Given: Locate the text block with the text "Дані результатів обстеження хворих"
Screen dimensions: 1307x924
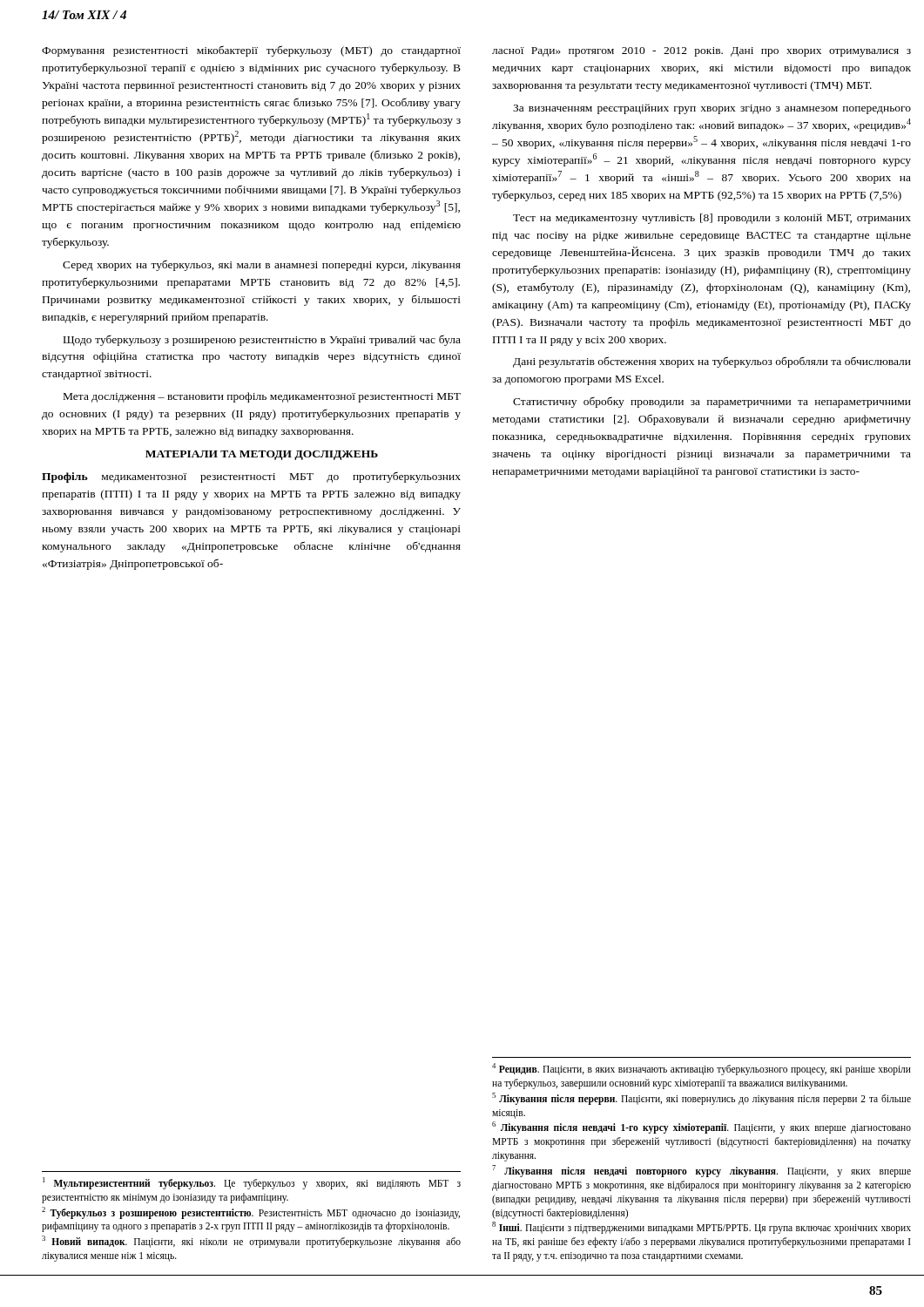Looking at the screenshot, I should 702,371.
